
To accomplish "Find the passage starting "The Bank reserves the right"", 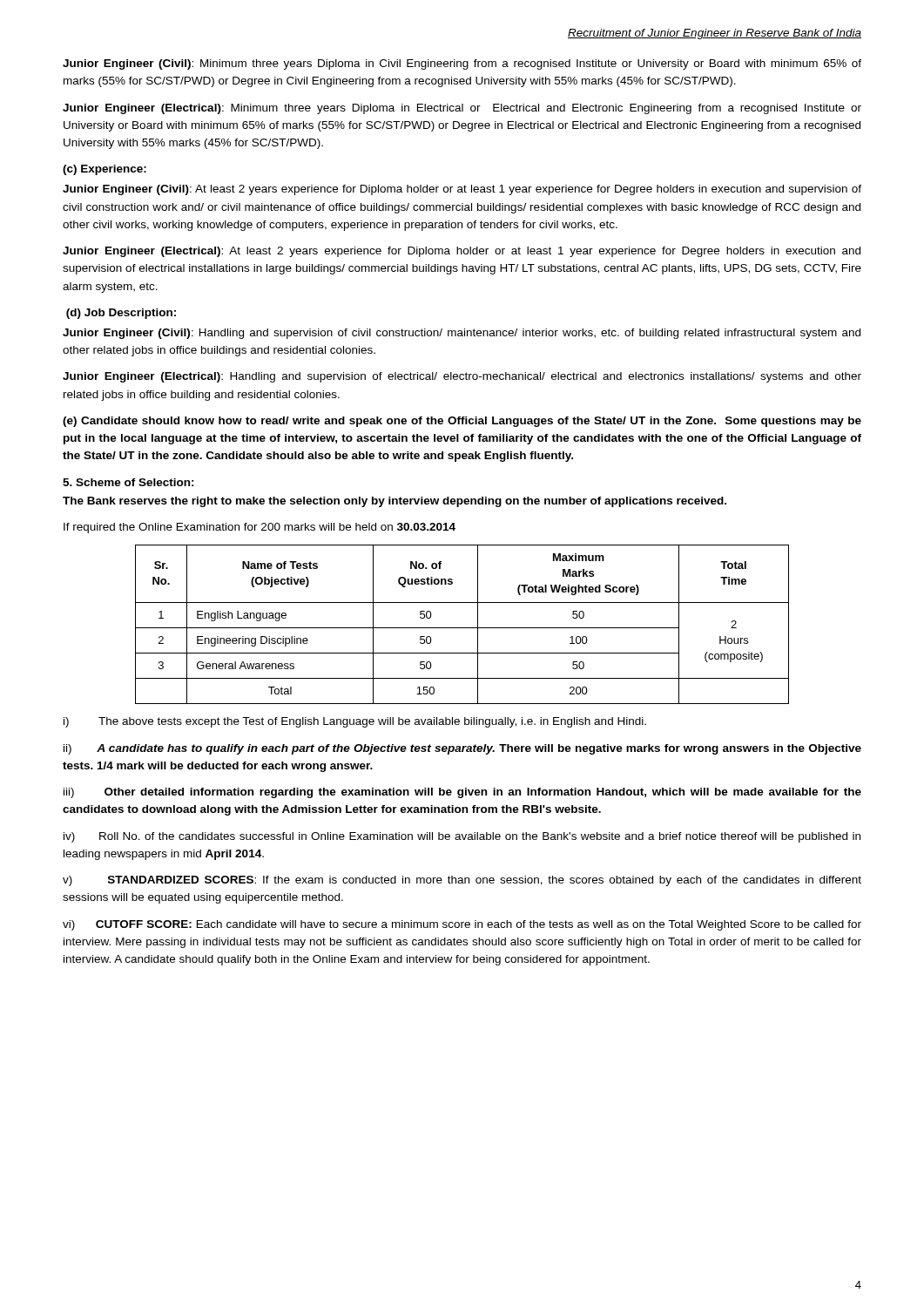I will pyautogui.click(x=395, y=500).
